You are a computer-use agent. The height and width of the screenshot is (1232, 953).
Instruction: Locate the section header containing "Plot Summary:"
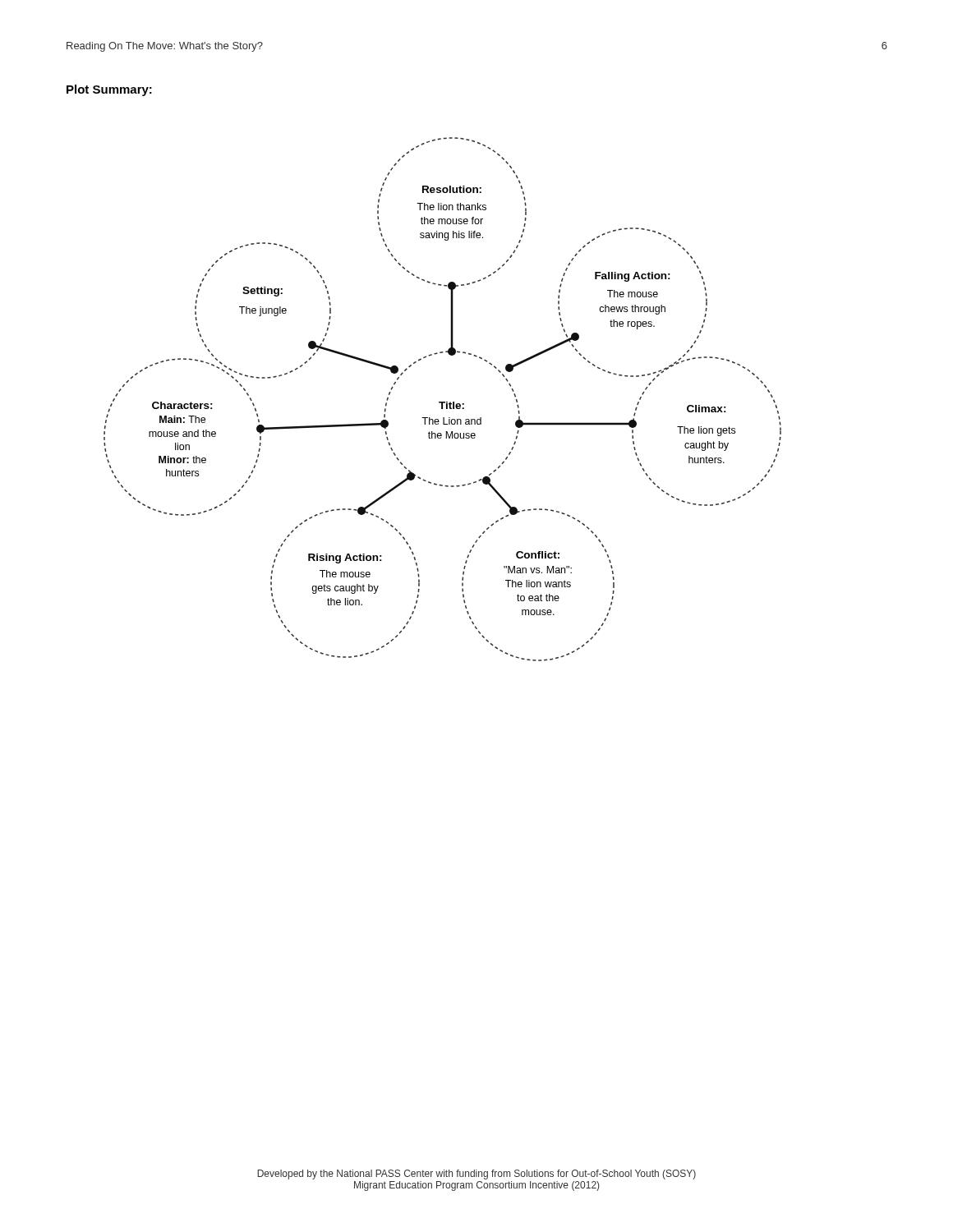[109, 89]
